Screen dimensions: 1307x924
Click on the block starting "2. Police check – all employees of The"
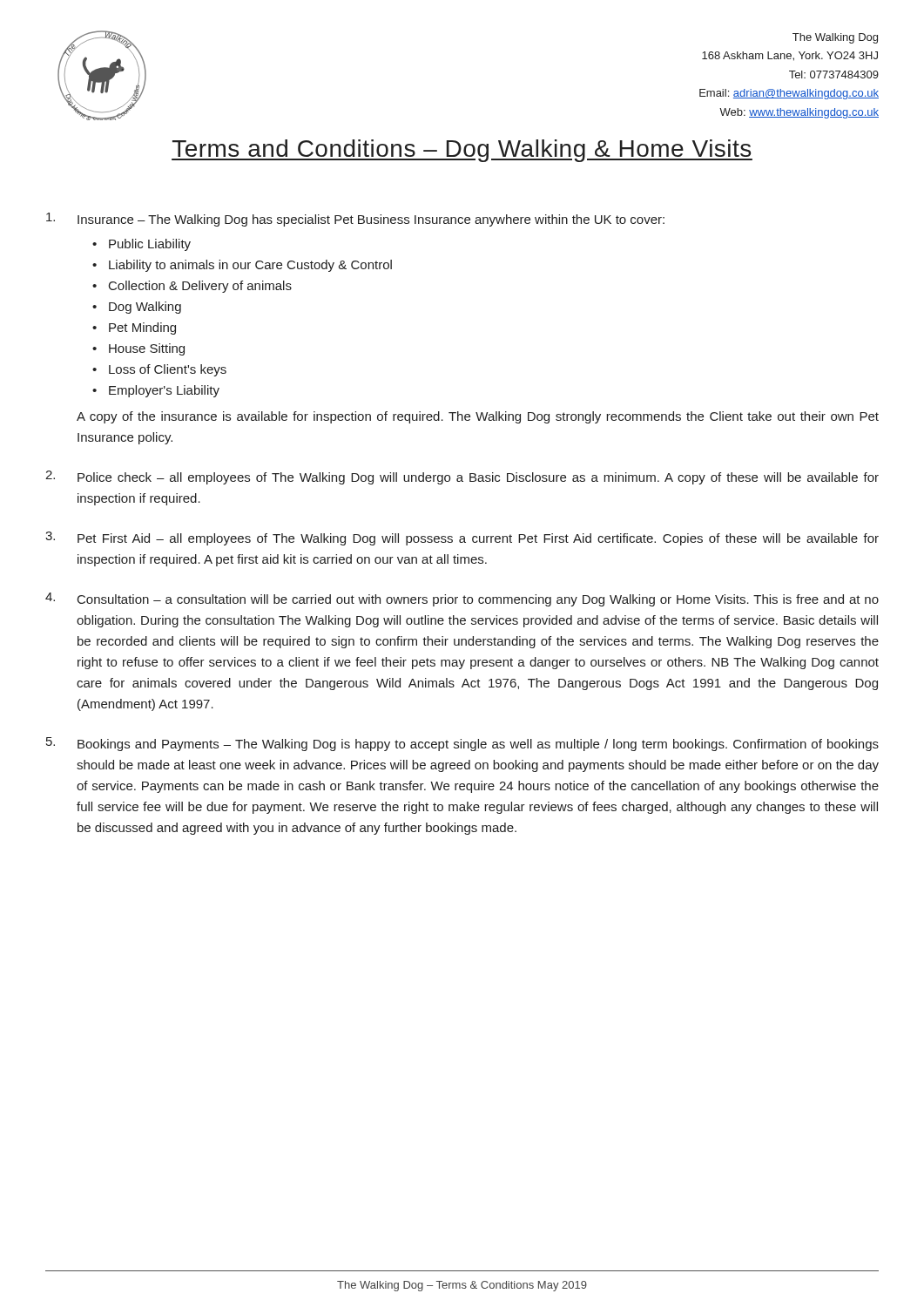pos(462,488)
